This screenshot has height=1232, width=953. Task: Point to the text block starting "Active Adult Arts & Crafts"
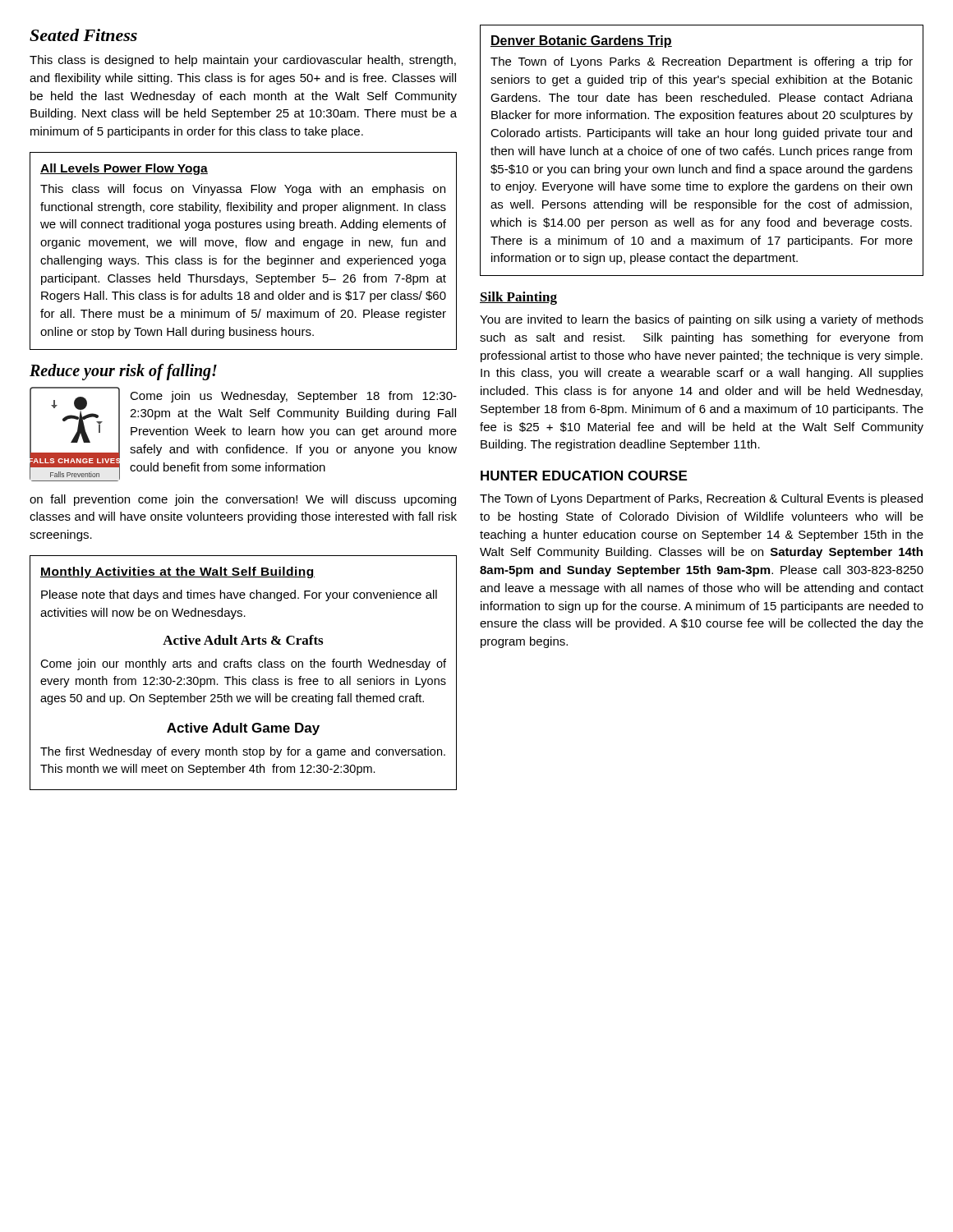[243, 640]
